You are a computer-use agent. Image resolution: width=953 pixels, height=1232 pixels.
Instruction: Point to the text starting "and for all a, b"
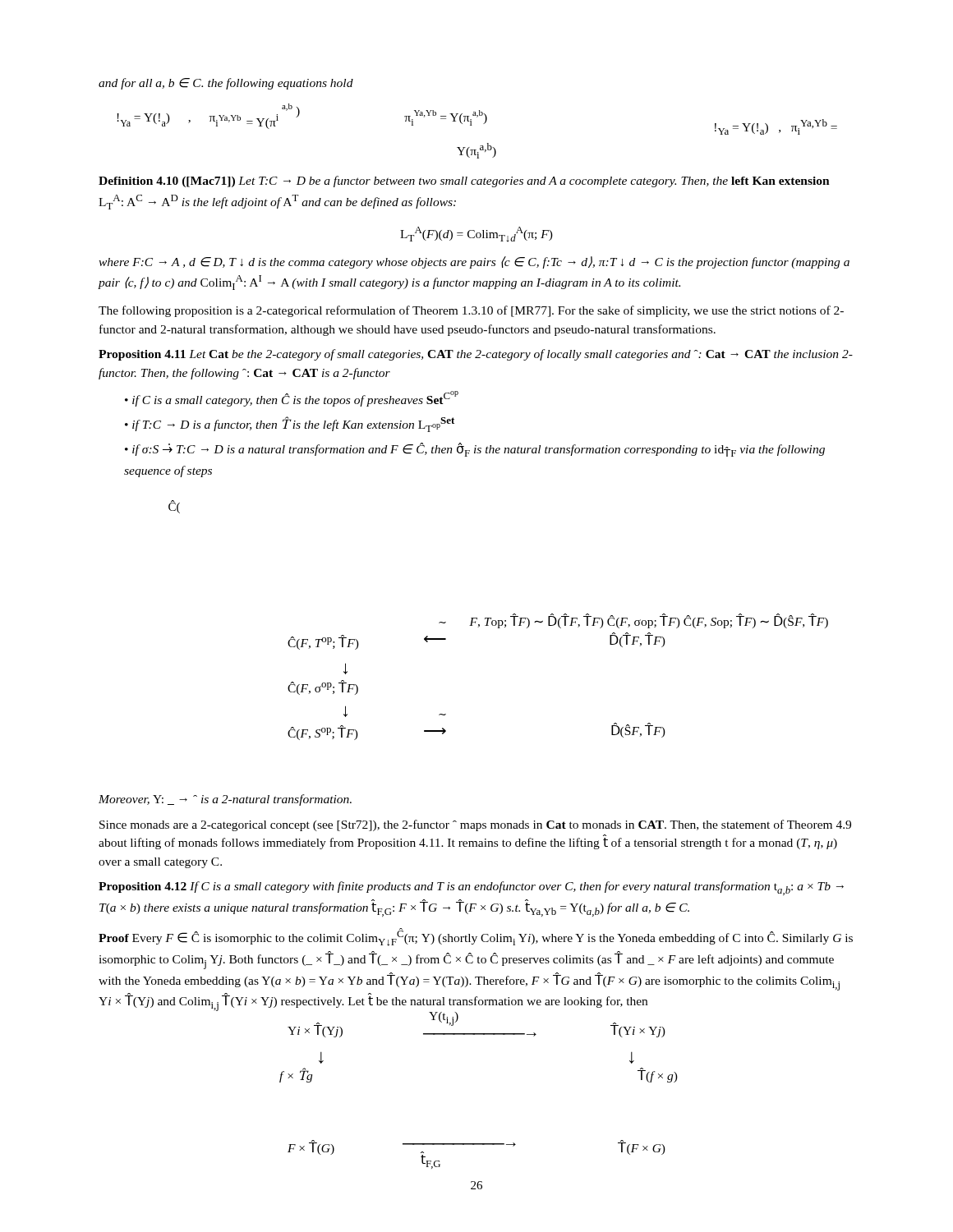(226, 83)
